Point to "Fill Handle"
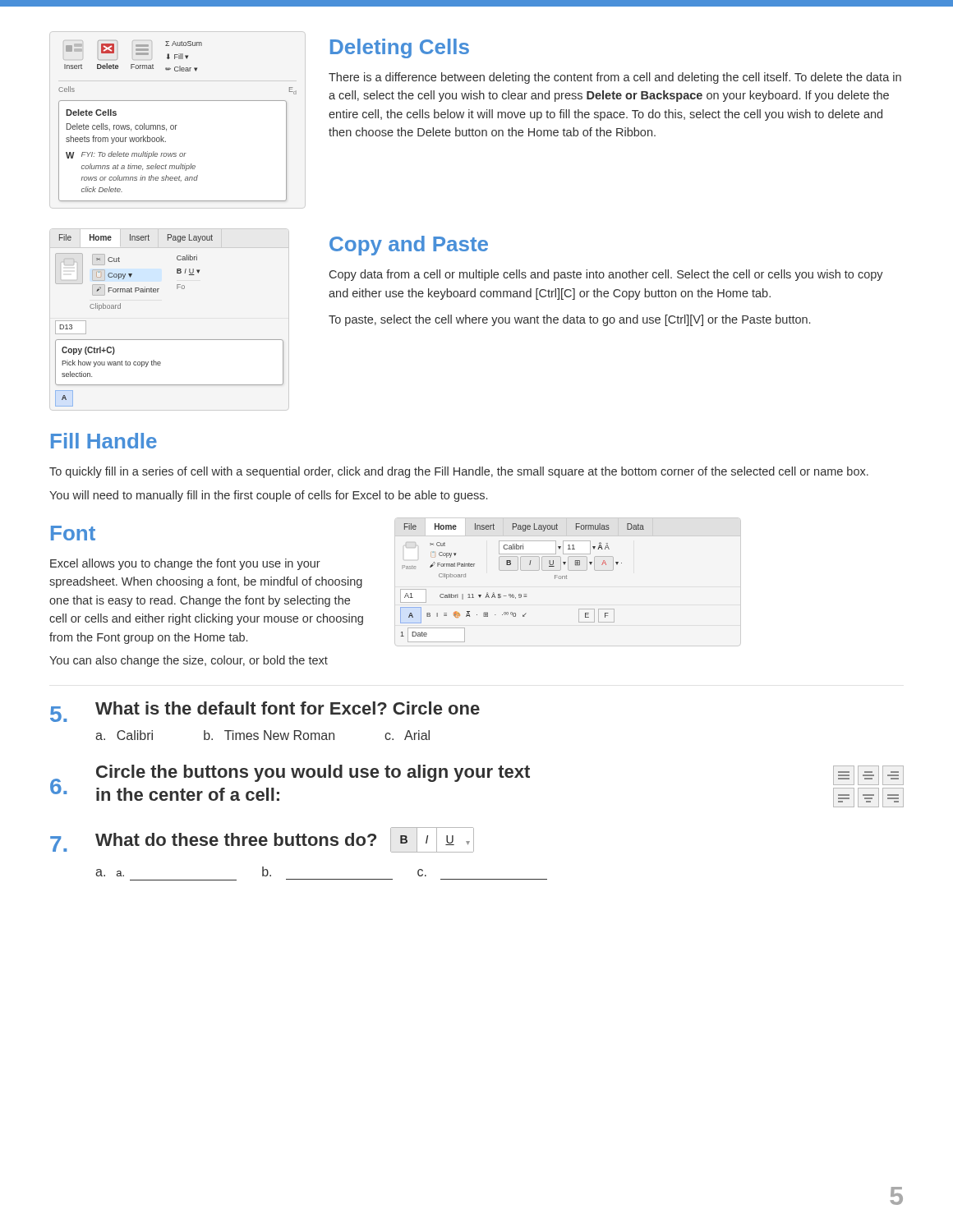 104,441
